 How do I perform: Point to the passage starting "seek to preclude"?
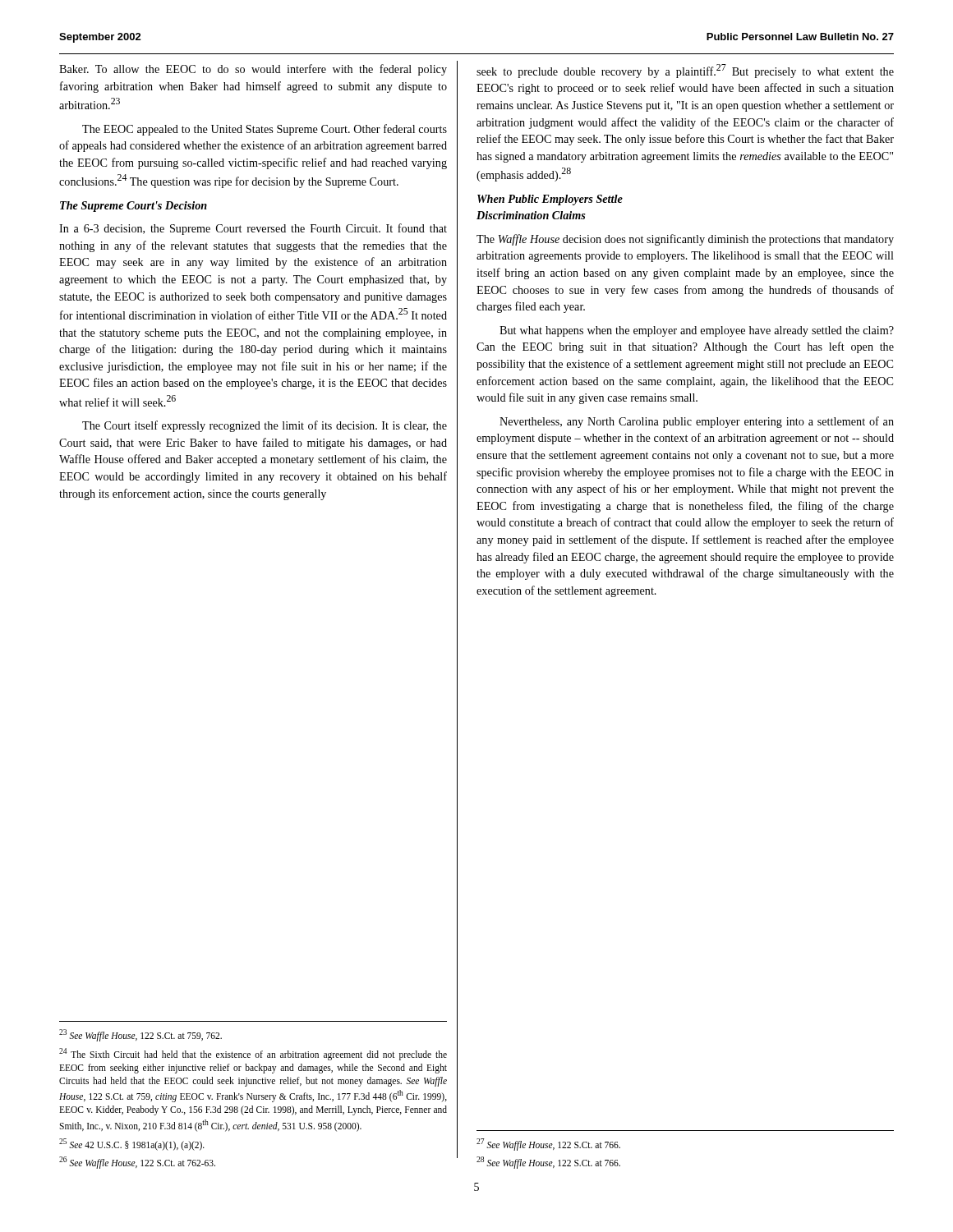click(685, 122)
